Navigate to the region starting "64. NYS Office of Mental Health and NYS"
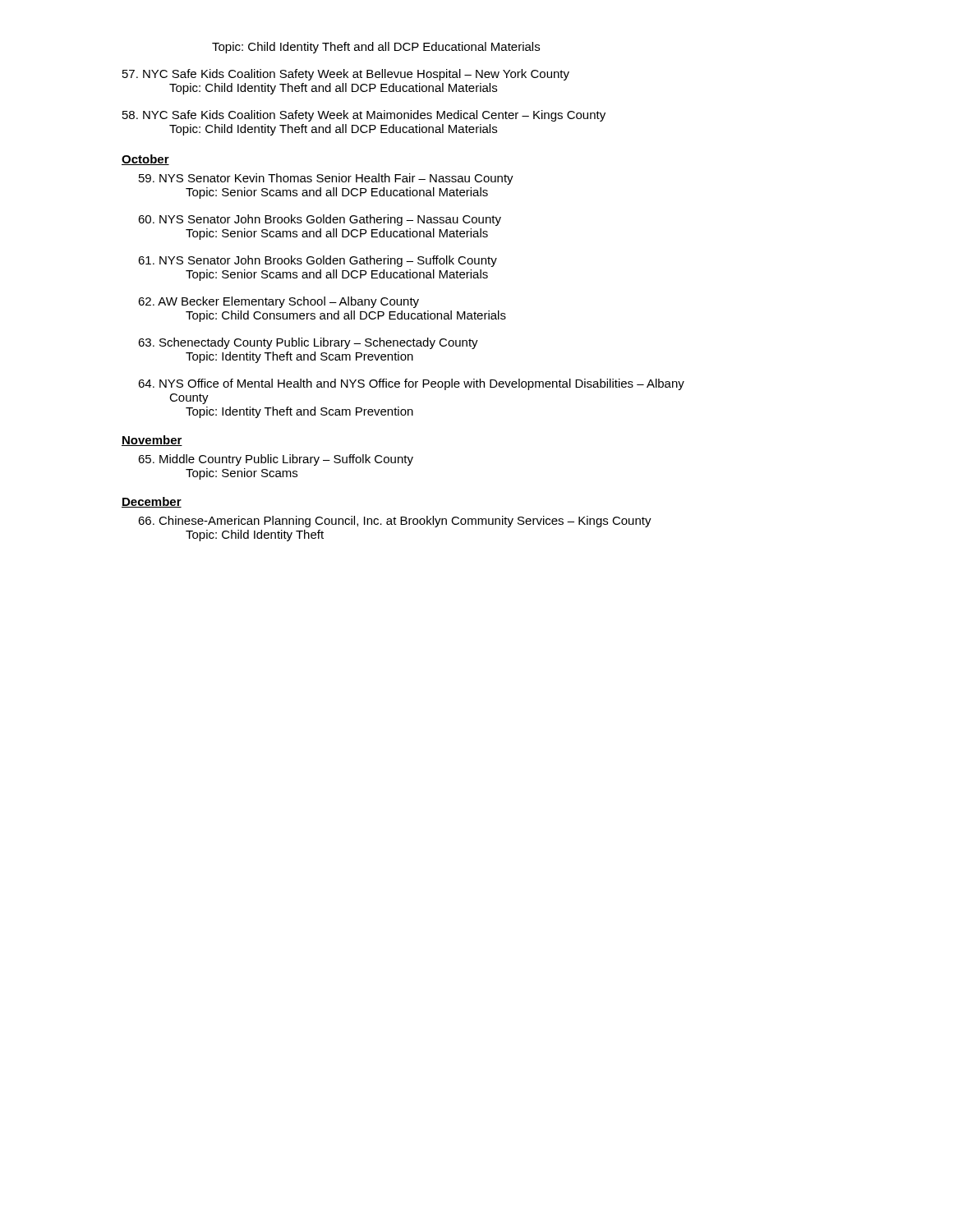The height and width of the screenshot is (1232, 953). [x=504, y=397]
